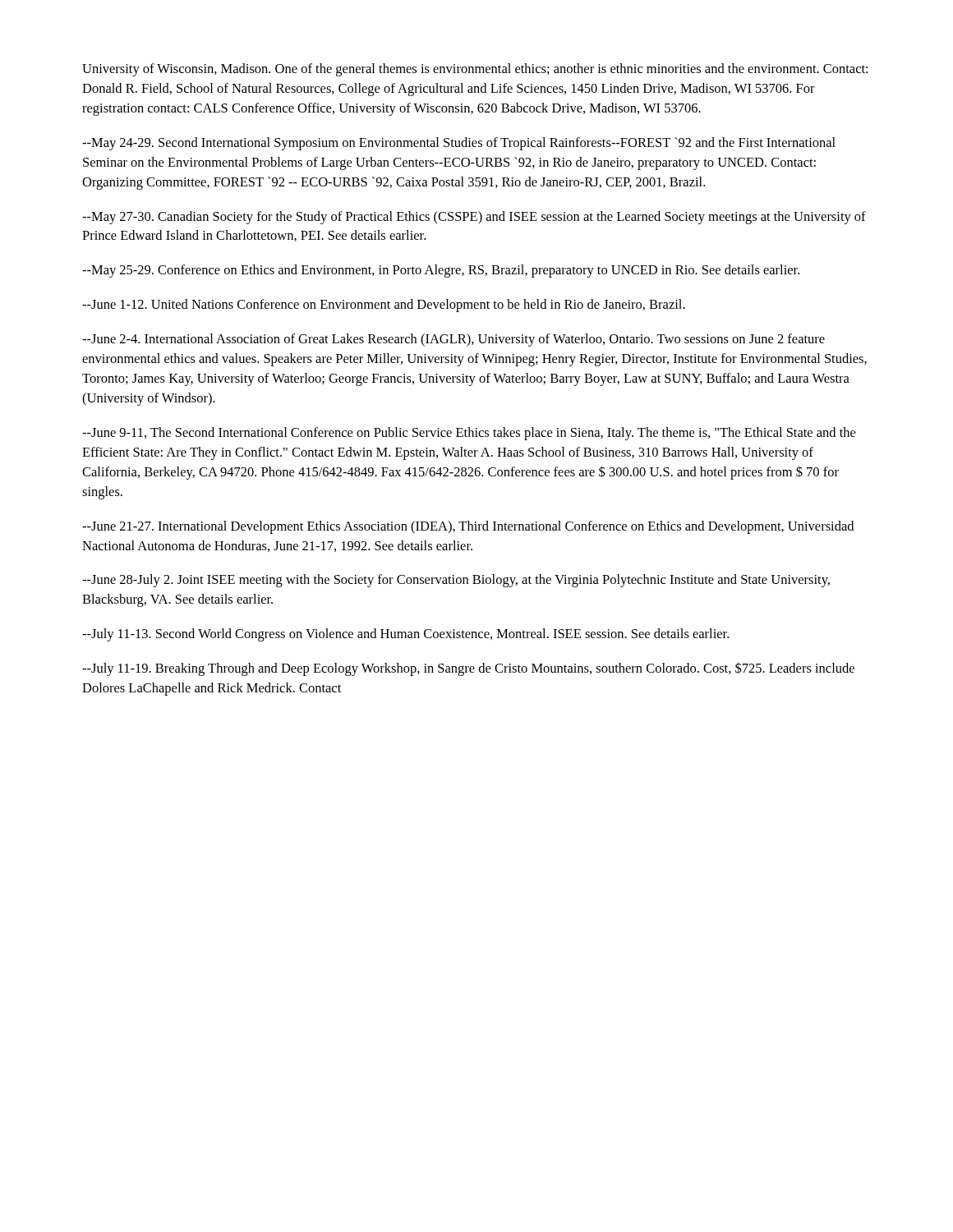Where is the passage that starts "May 25-29. Conference"?
The width and height of the screenshot is (953, 1232).
441,270
